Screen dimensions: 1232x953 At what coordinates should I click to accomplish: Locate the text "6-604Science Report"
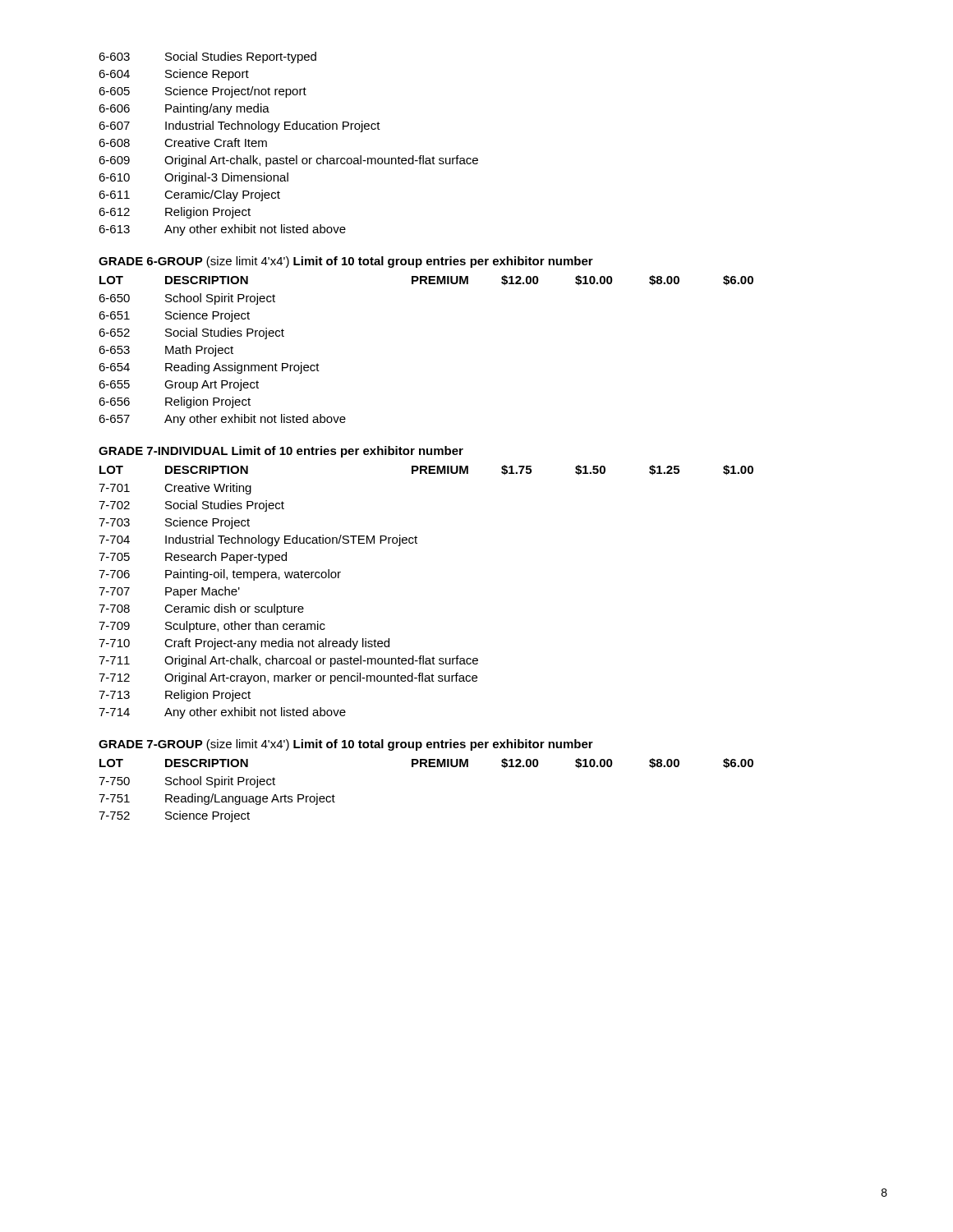(x=174, y=73)
